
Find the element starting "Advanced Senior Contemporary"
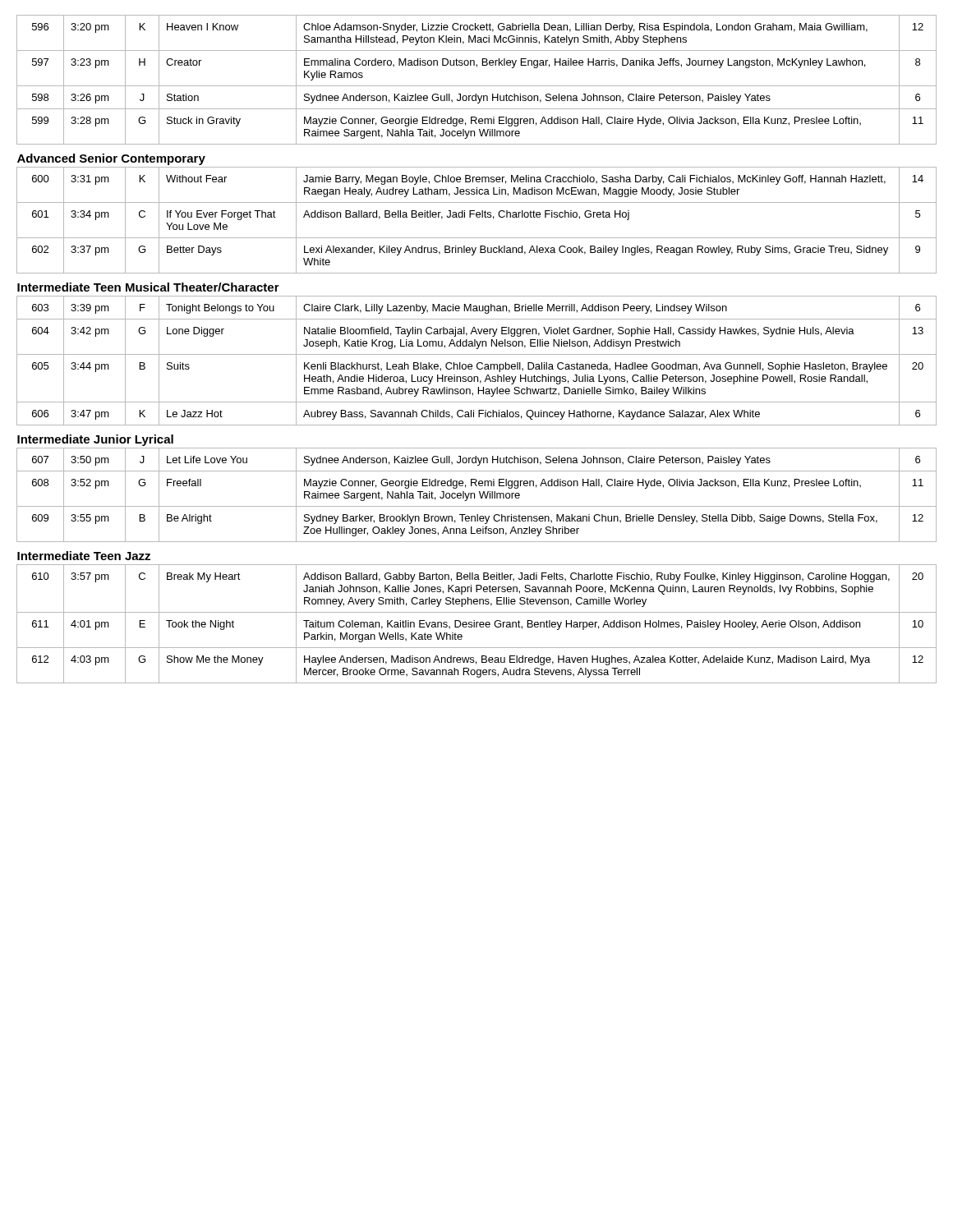(111, 158)
